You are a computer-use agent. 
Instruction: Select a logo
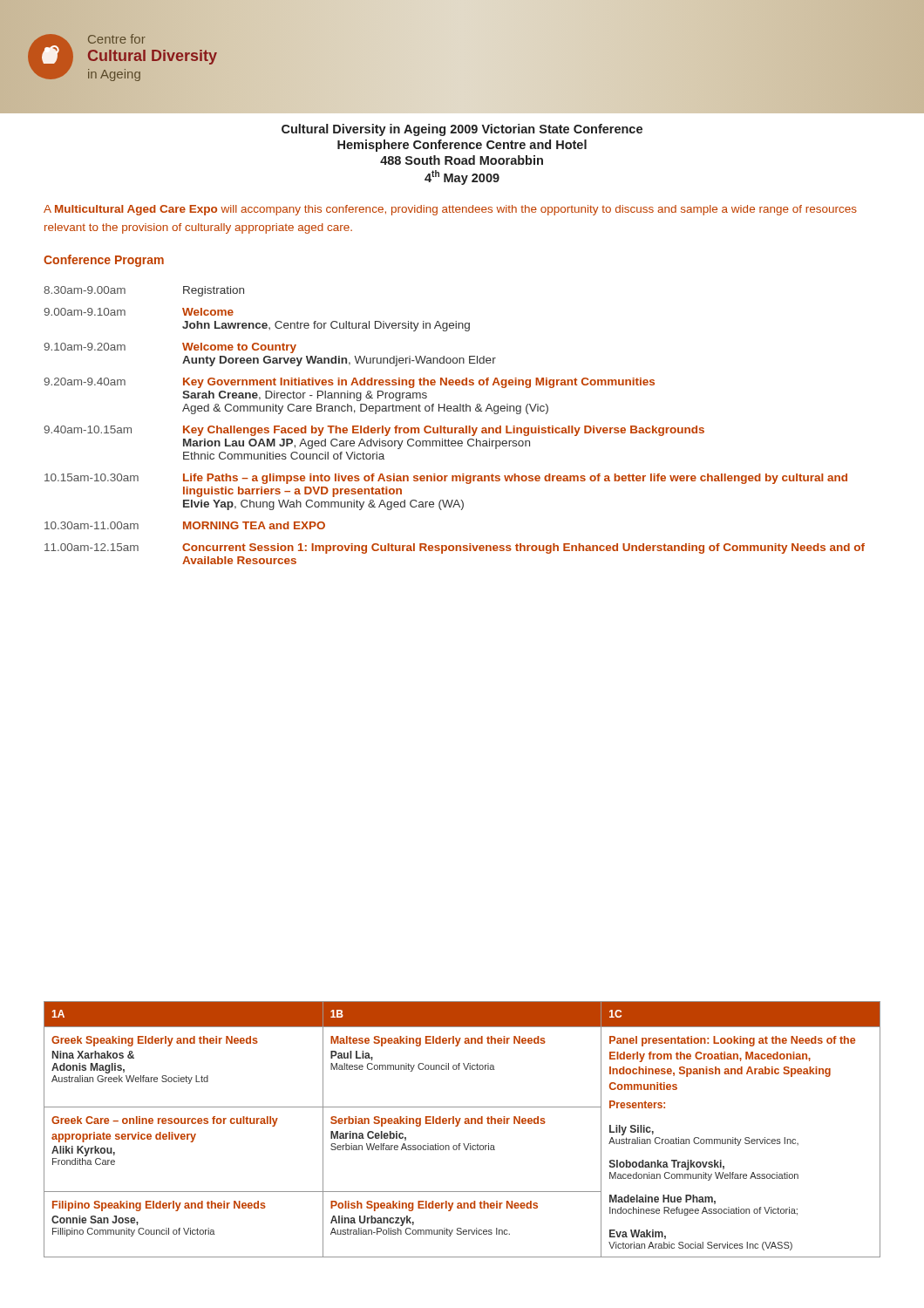pos(462,57)
